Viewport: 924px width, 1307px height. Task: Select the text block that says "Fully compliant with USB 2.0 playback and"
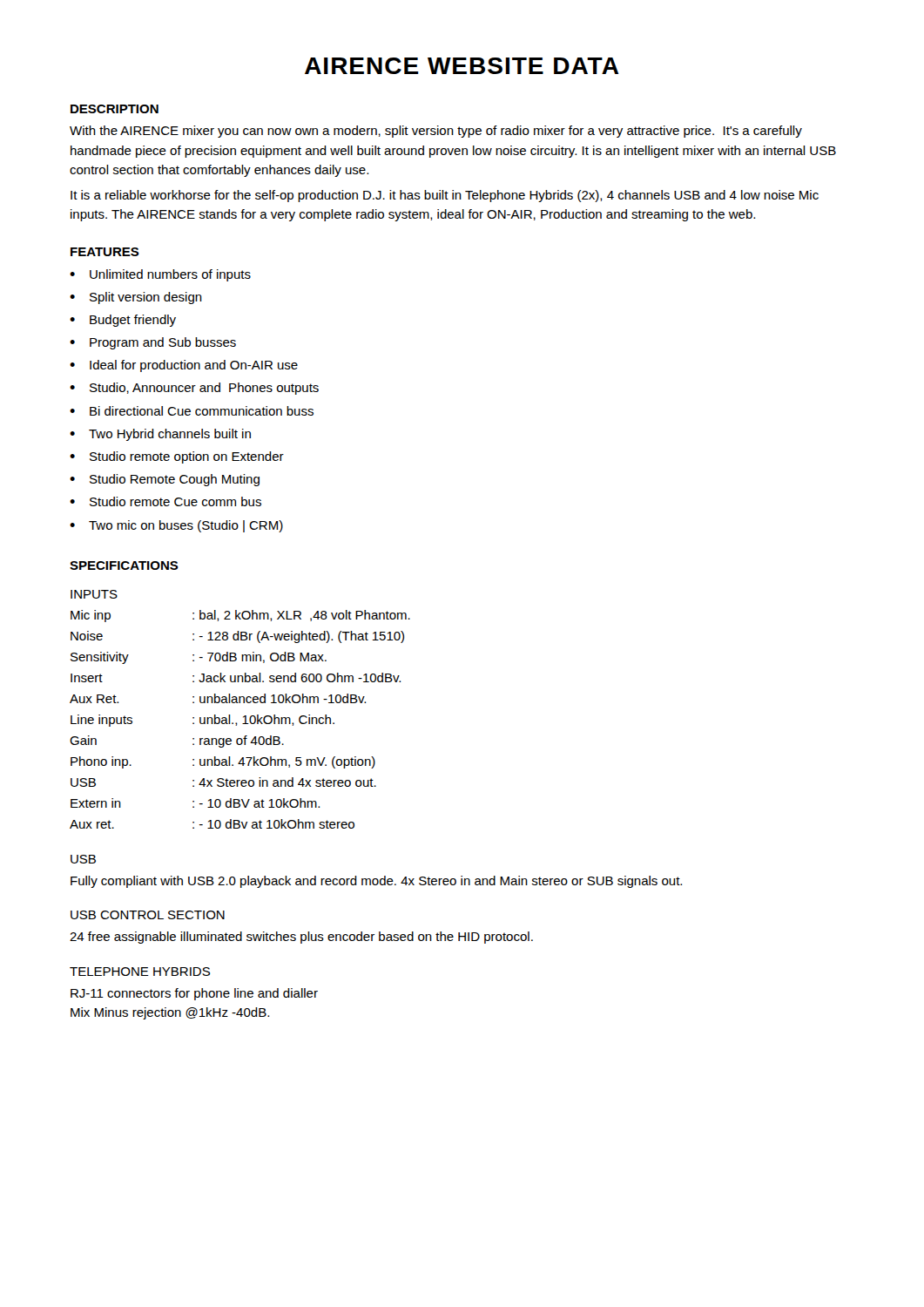pyautogui.click(x=376, y=880)
